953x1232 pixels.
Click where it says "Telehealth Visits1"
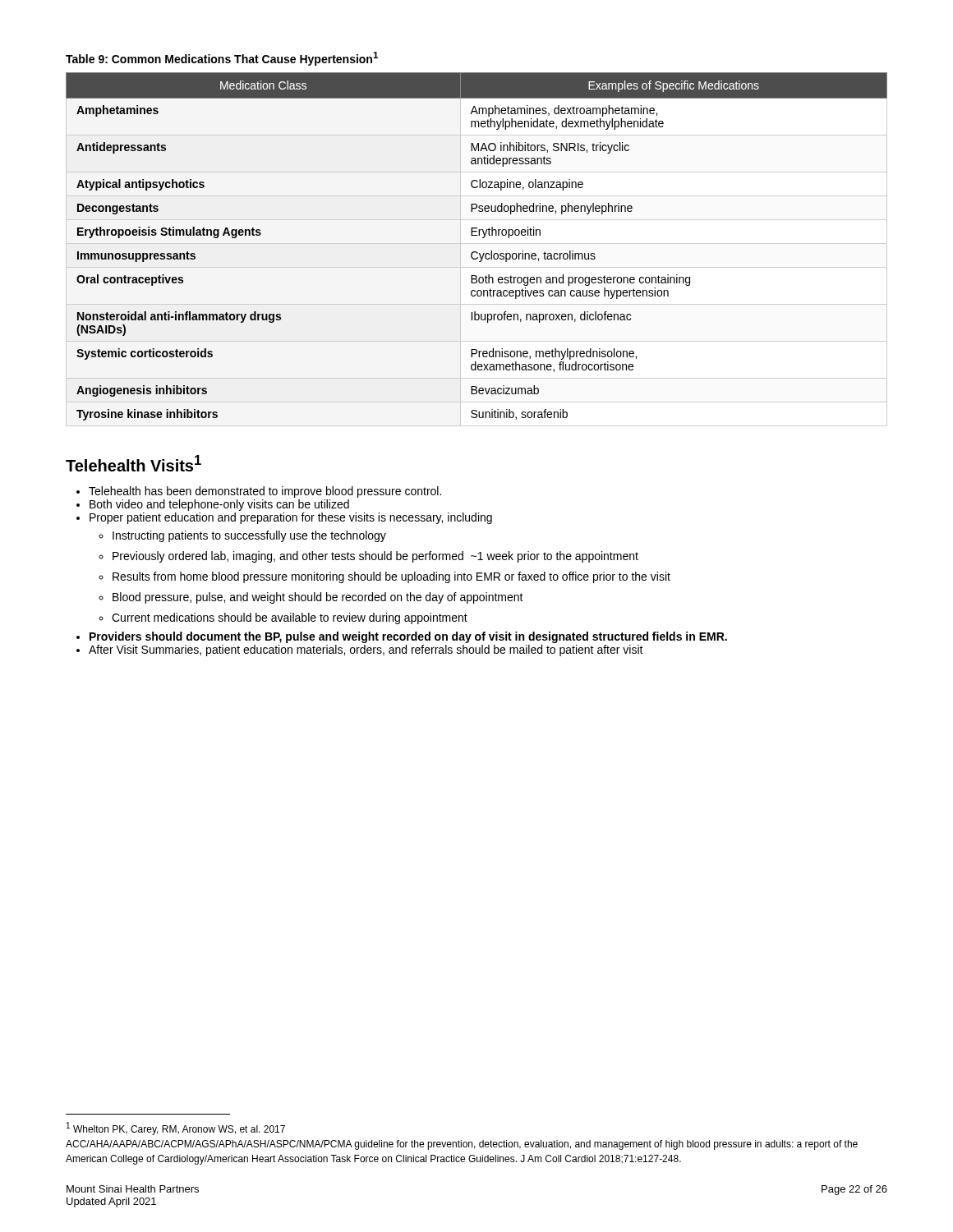(x=134, y=463)
